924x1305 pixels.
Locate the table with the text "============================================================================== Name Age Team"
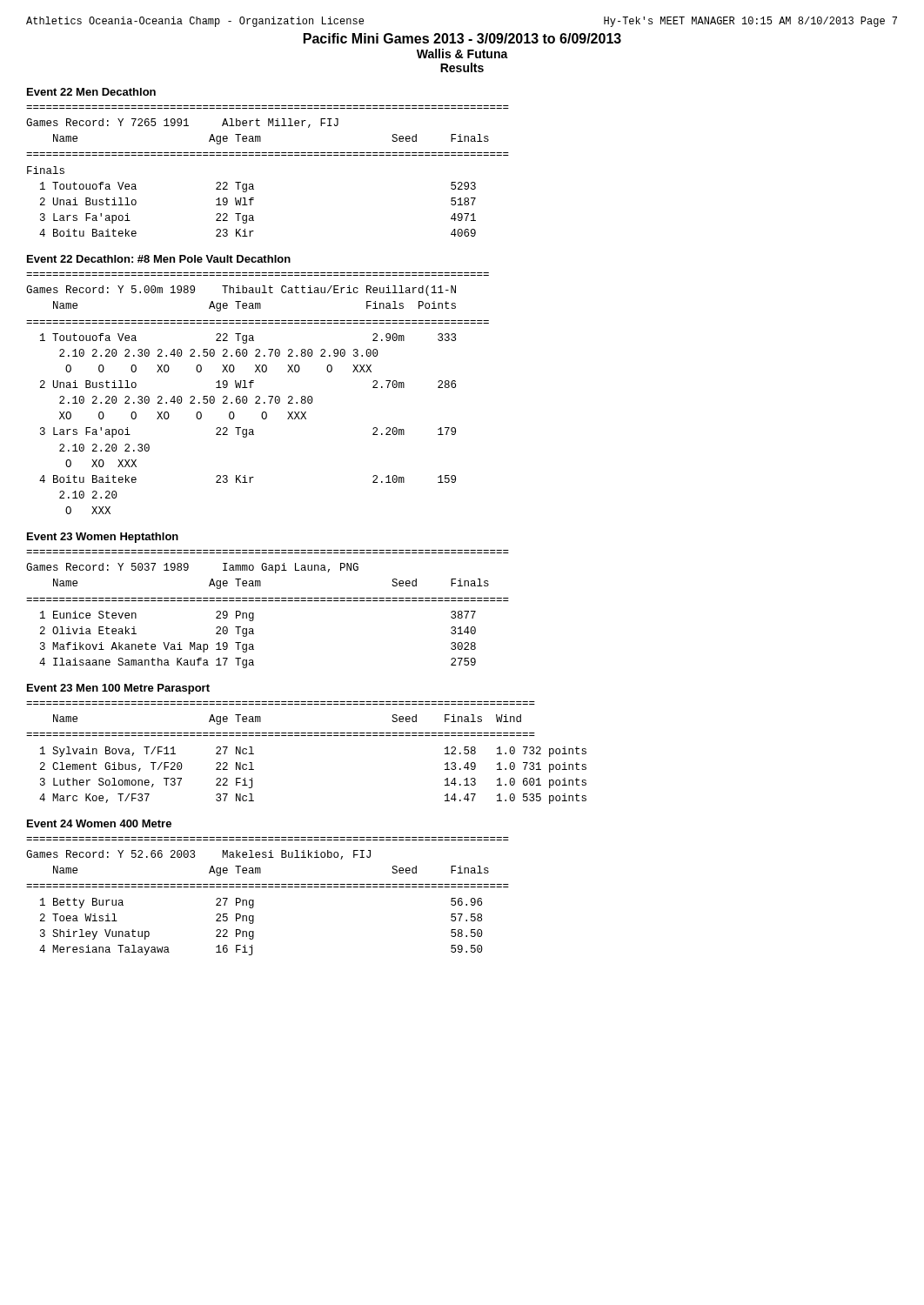[462, 751]
